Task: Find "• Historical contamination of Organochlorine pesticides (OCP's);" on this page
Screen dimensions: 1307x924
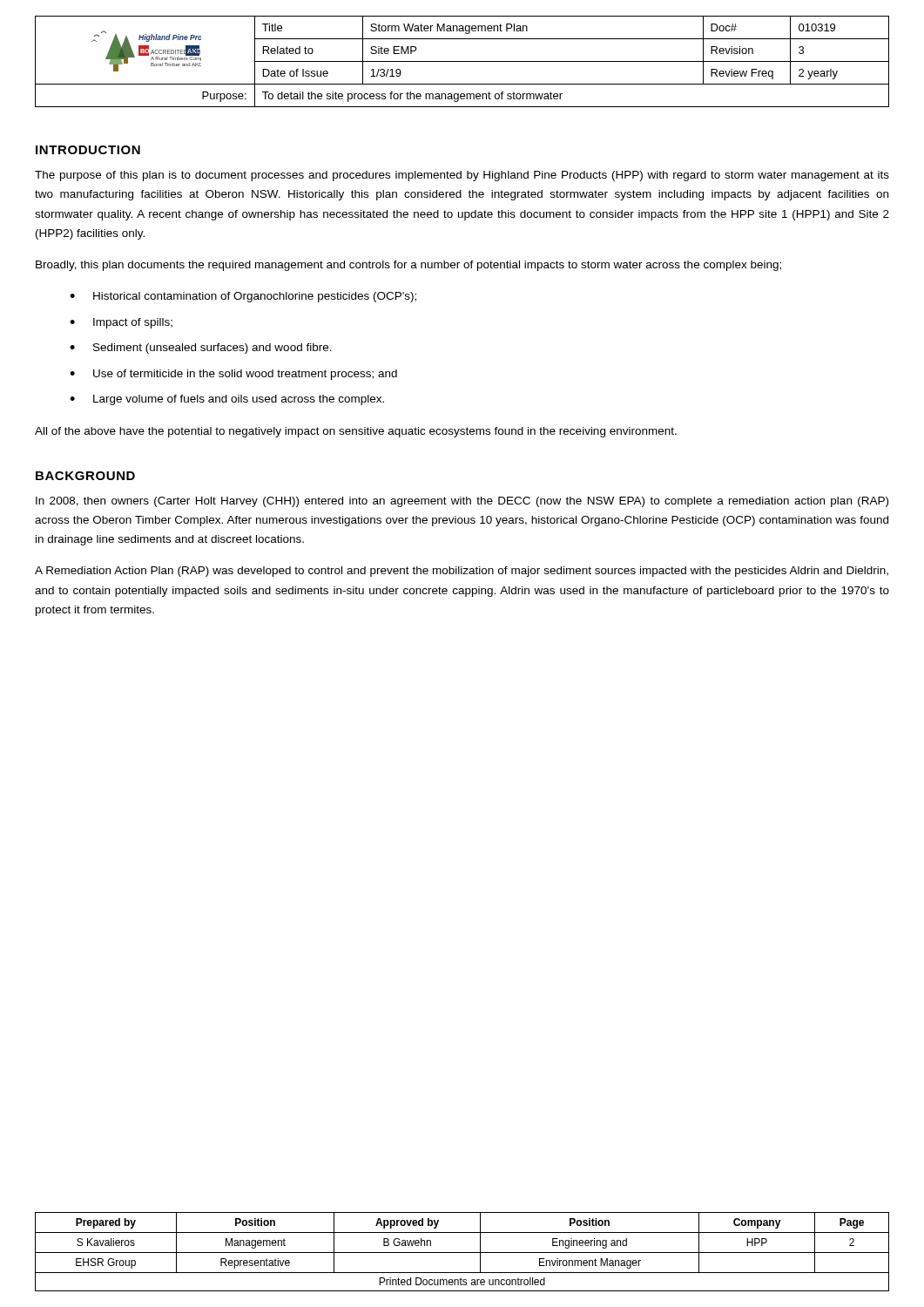Action: 244,297
